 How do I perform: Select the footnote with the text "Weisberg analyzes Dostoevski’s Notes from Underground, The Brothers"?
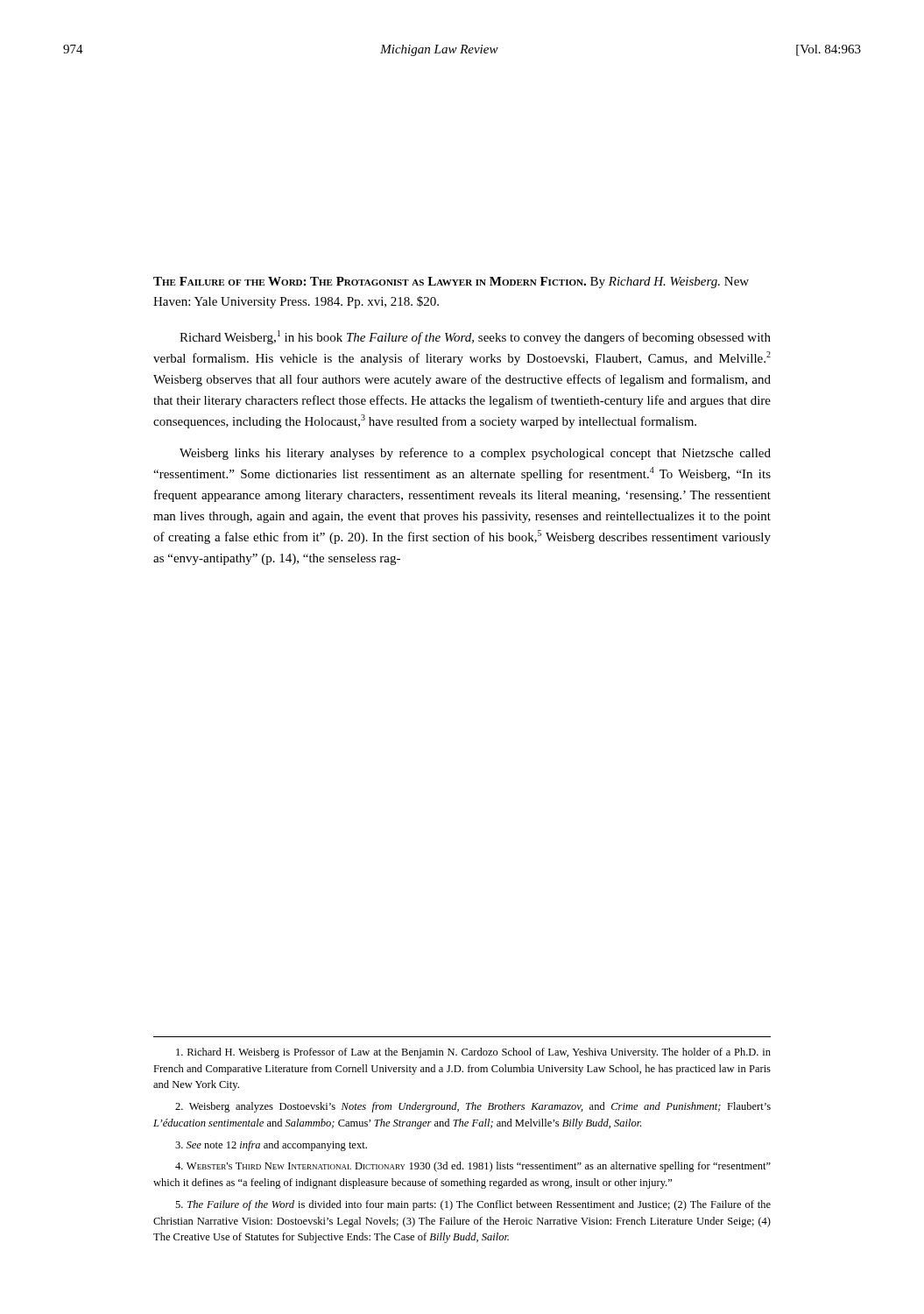coord(462,1115)
